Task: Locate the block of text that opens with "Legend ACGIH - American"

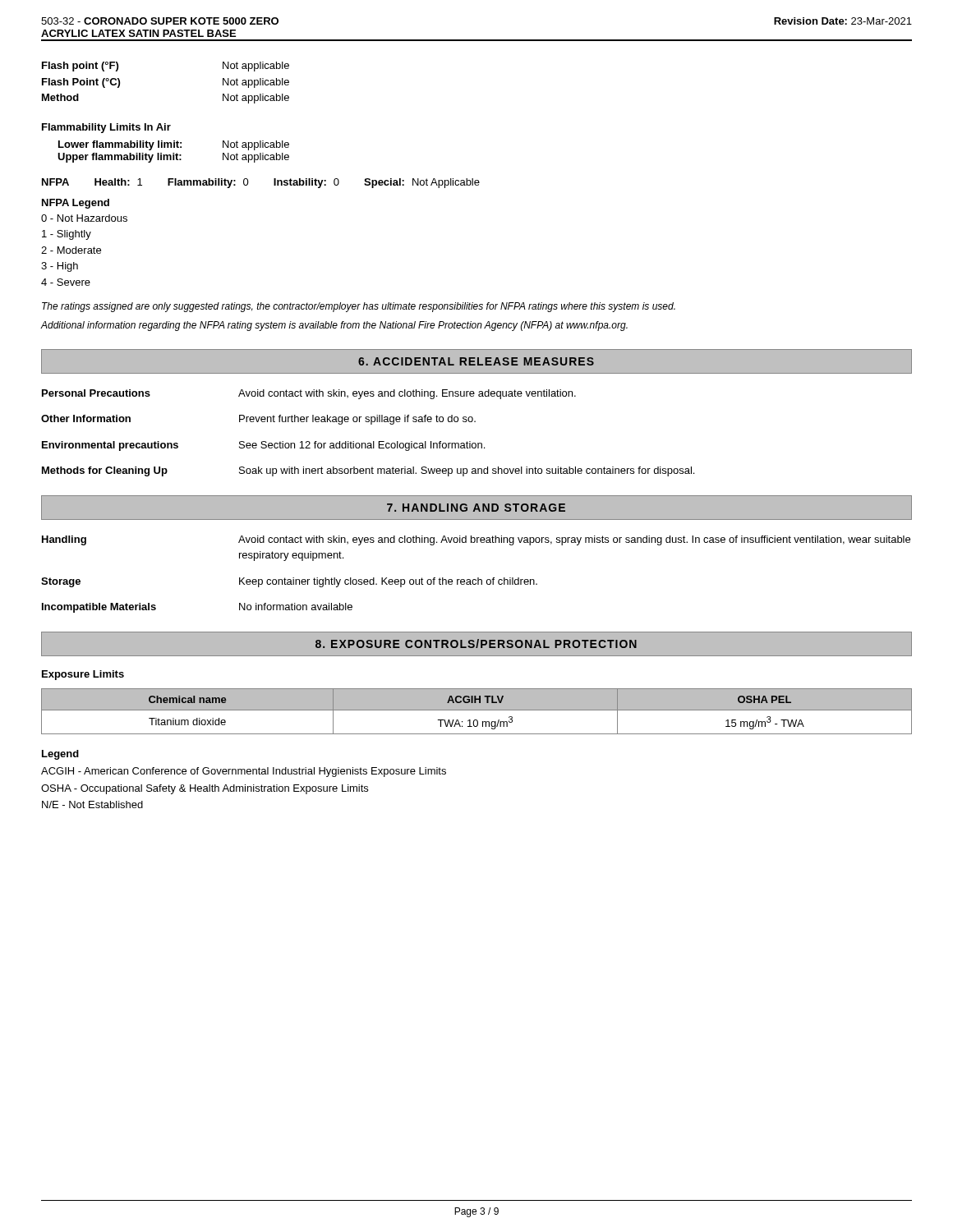Action: pos(244,779)
